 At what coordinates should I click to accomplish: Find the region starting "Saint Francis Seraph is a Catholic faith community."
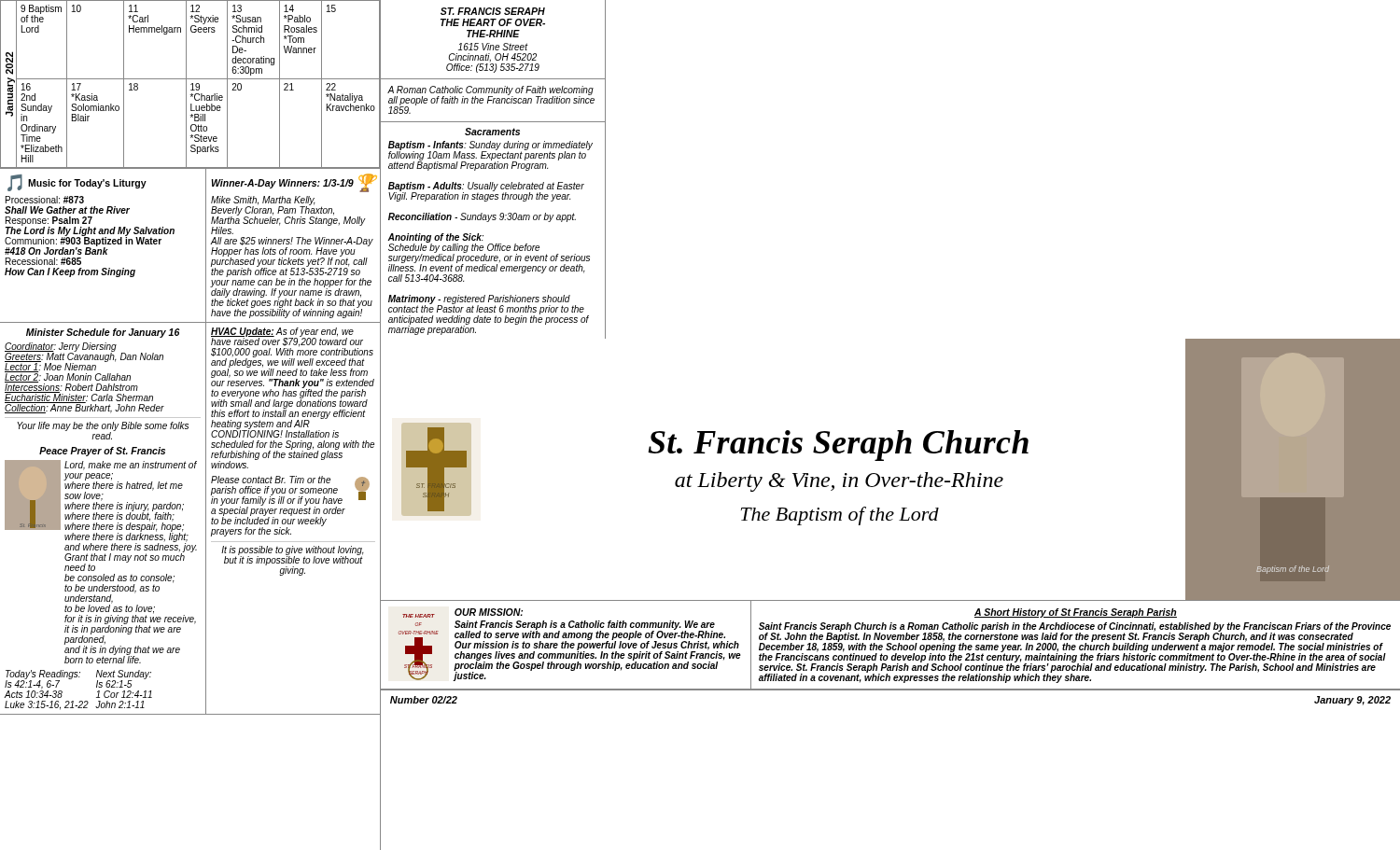coord(597,650)
